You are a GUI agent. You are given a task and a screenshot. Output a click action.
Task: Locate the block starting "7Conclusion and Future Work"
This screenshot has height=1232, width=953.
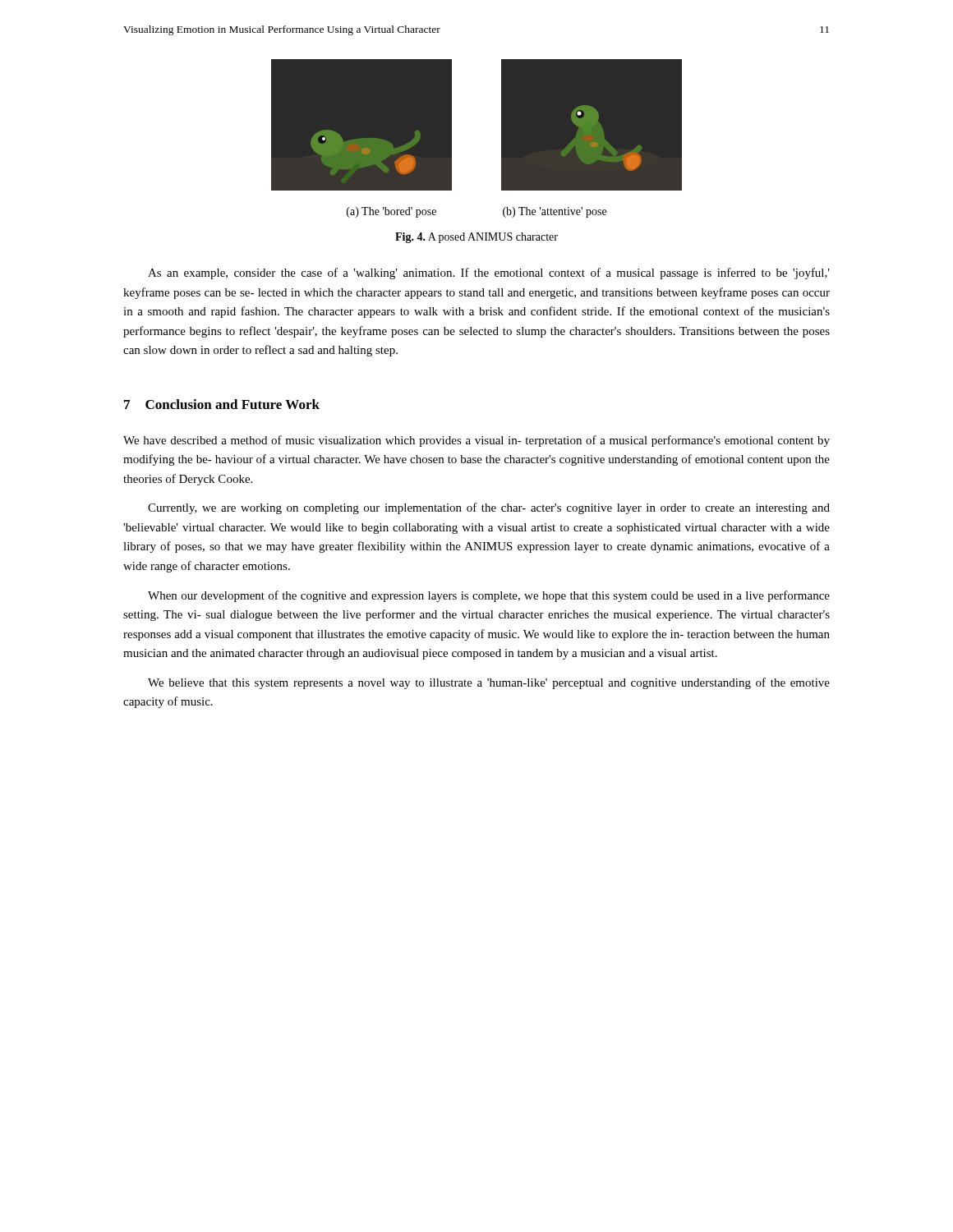[221, 404]
